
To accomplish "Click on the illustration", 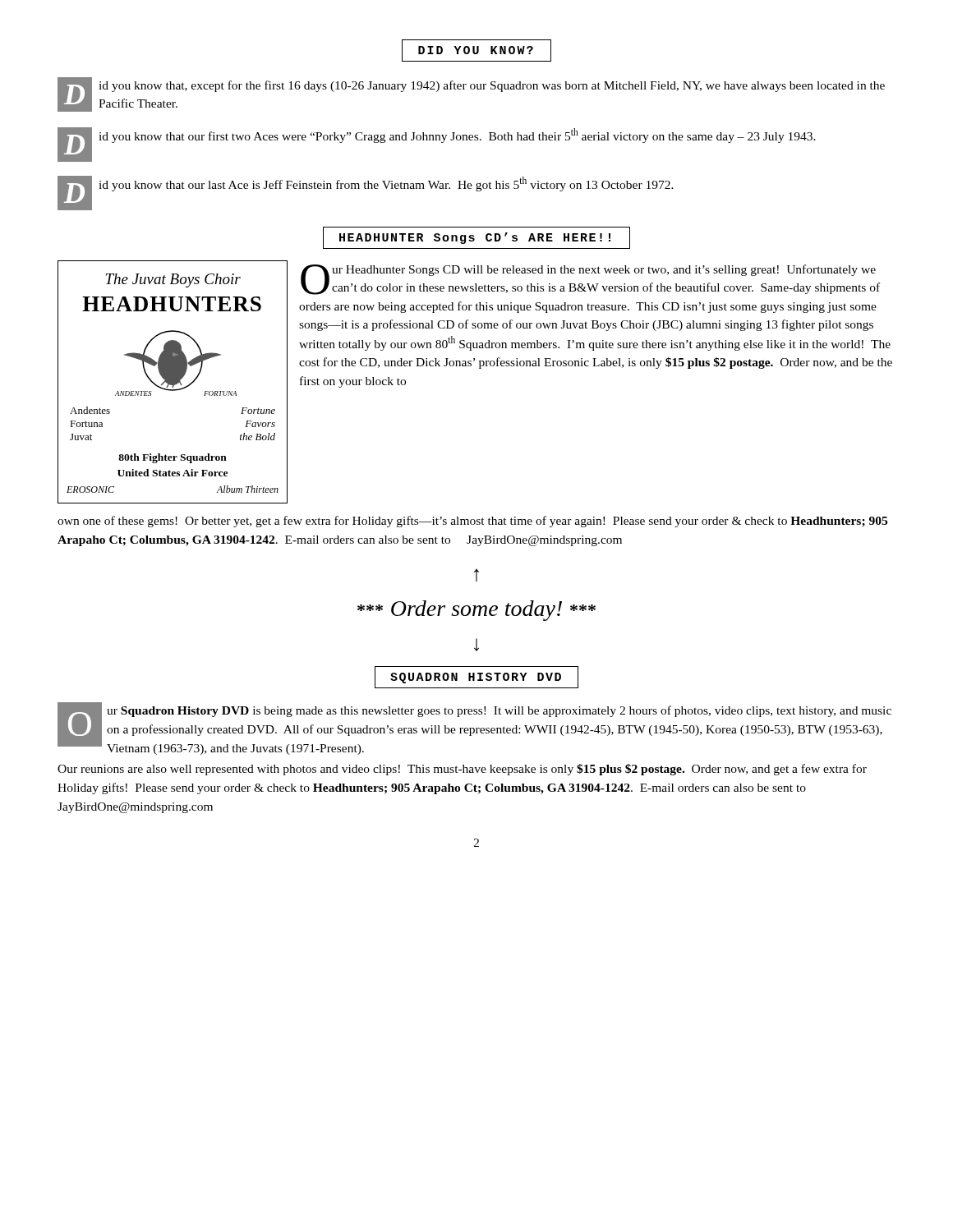I will [x=172, y=382].
